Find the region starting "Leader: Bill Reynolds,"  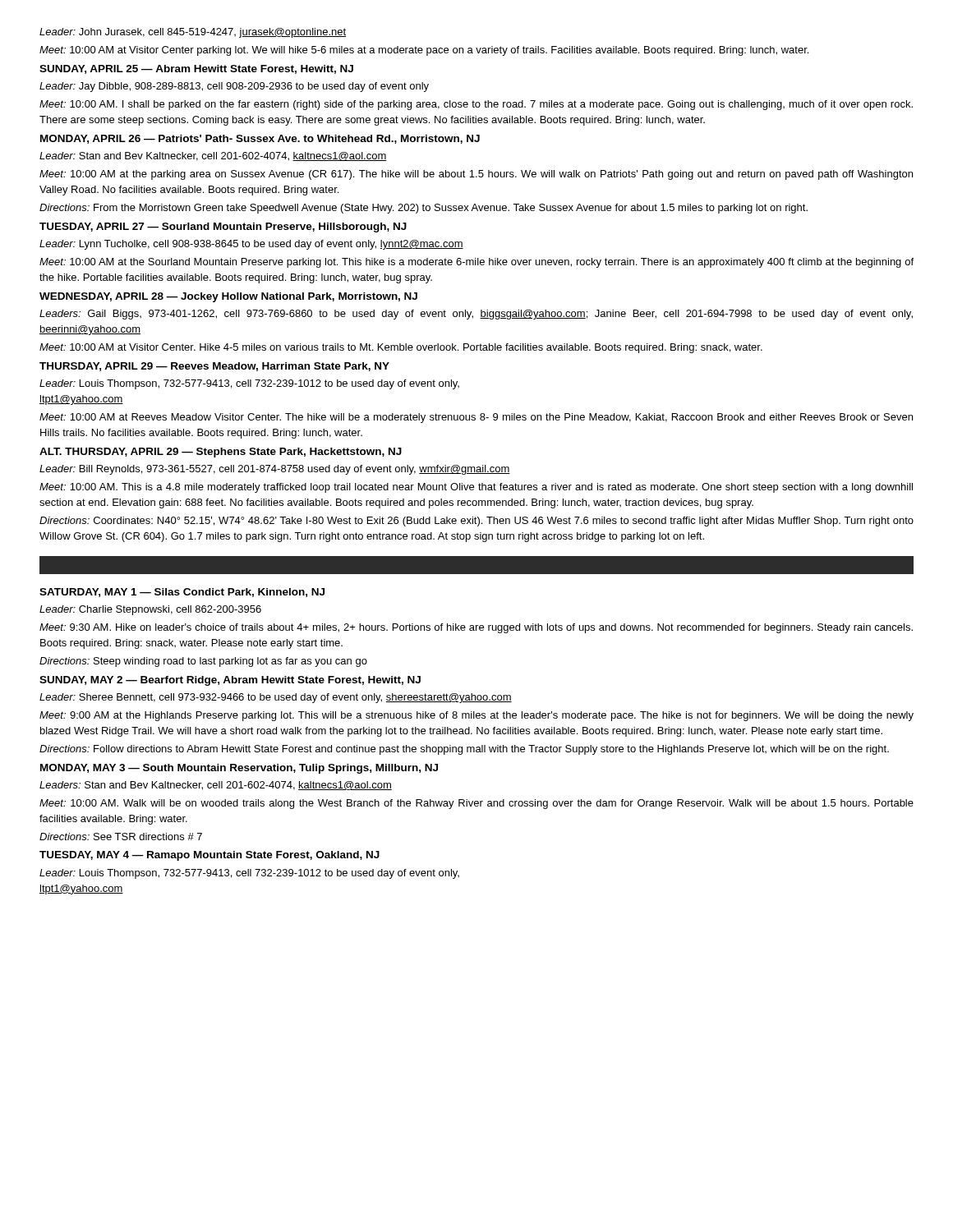(275, 469)
